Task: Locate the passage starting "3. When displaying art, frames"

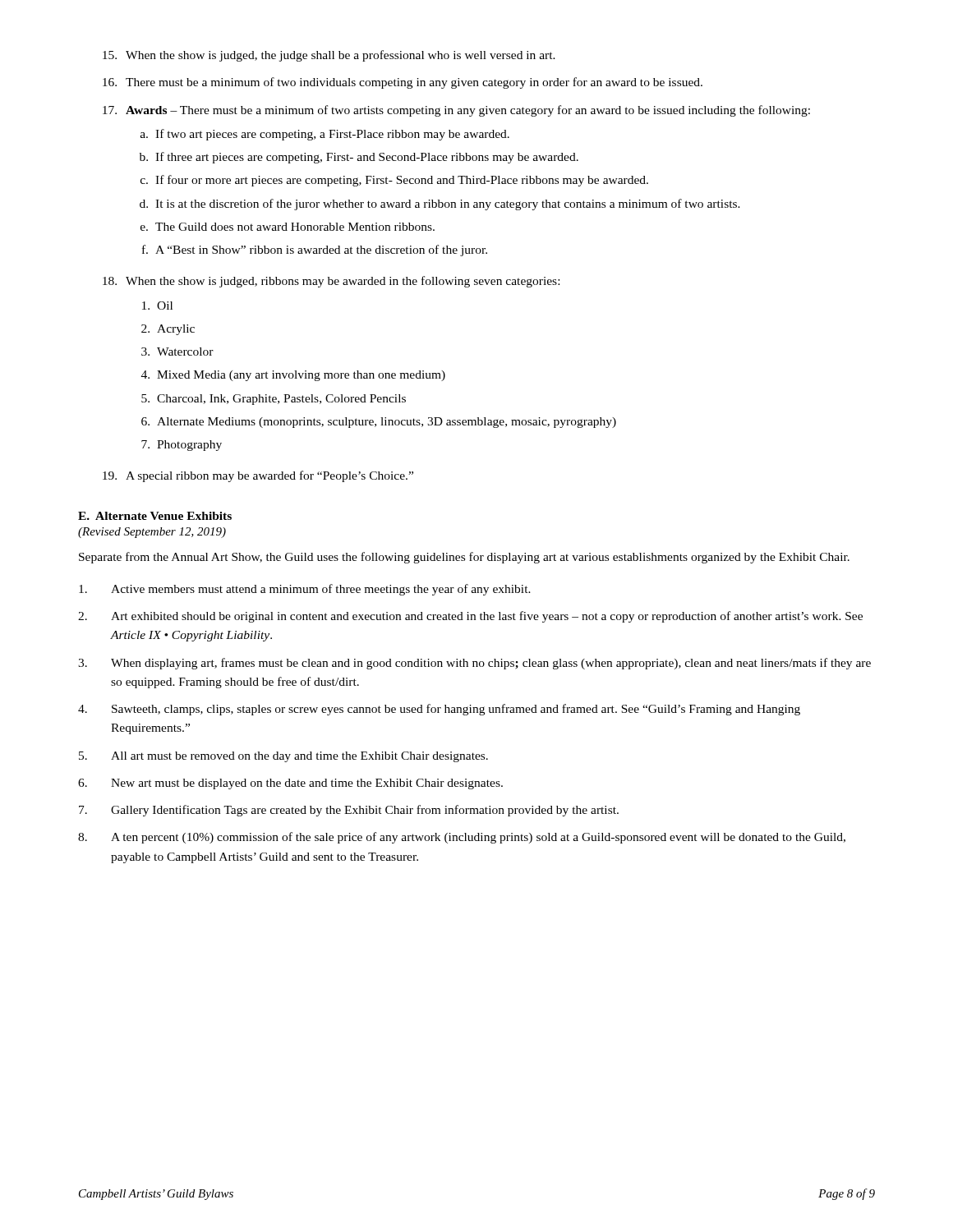Action: click(476, 672)
